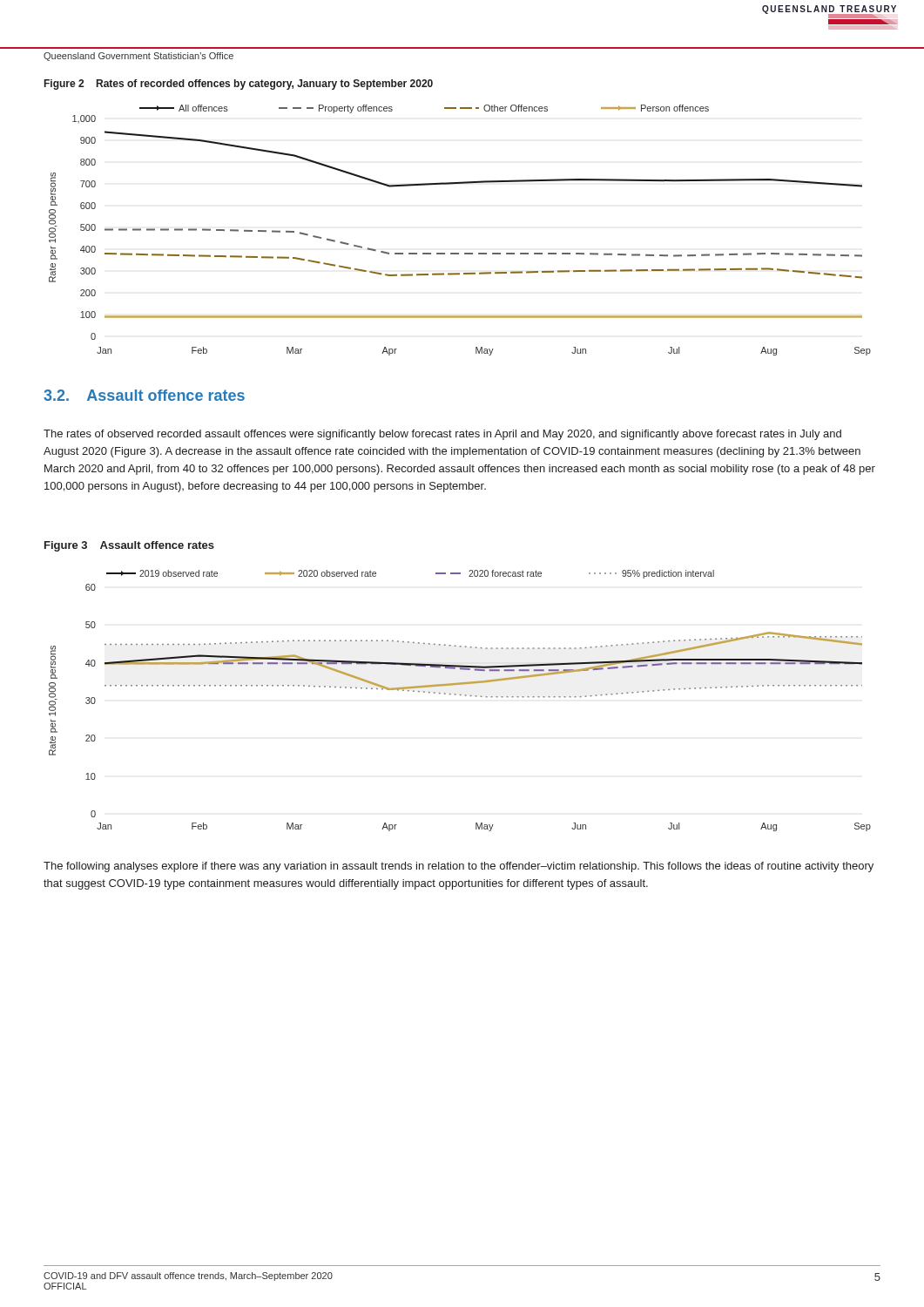Select the passage starting "The rates of observed recorded assault offences were"
924x1307 pixels.
459,460
